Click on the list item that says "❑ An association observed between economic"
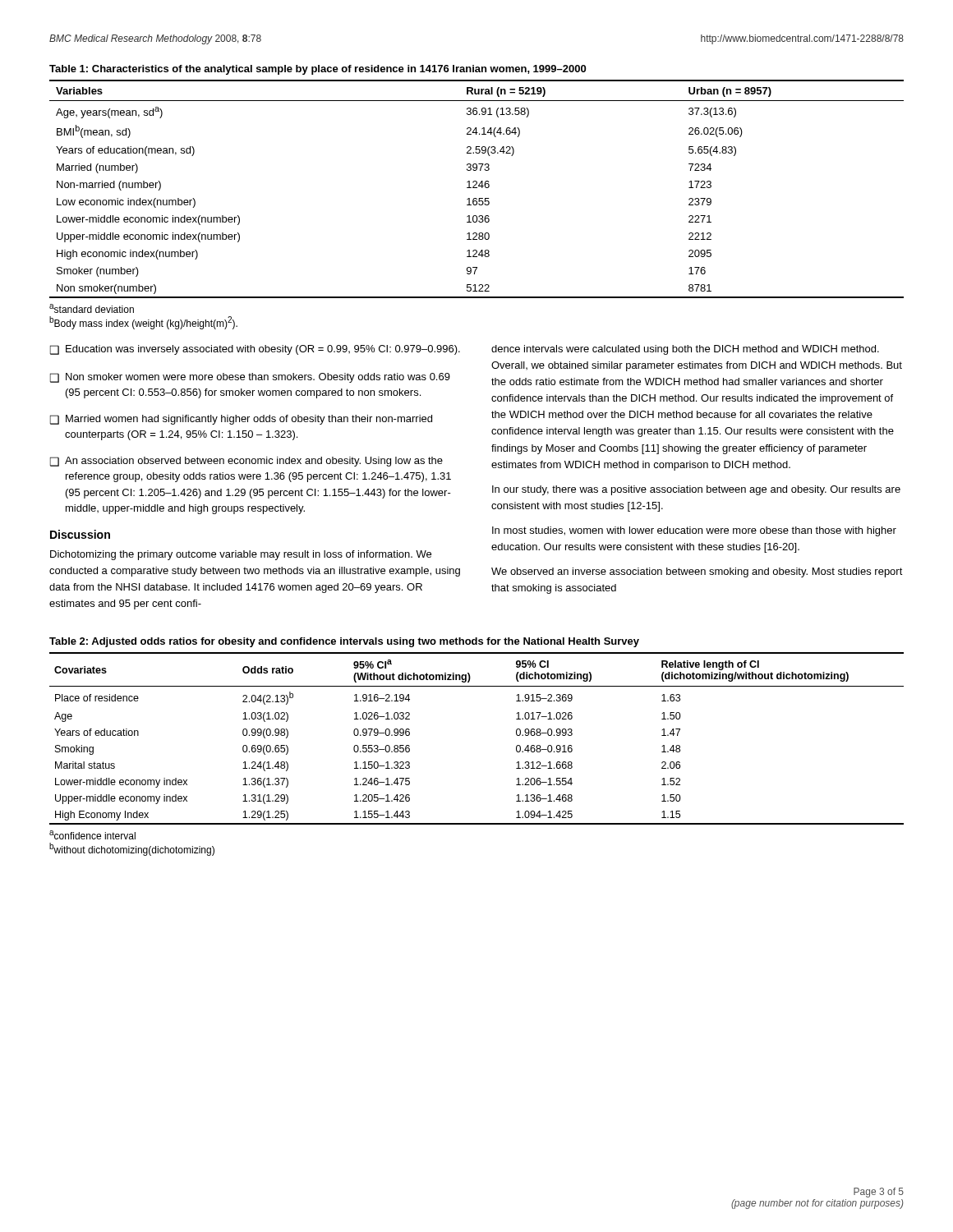 [x=255, y=484]
